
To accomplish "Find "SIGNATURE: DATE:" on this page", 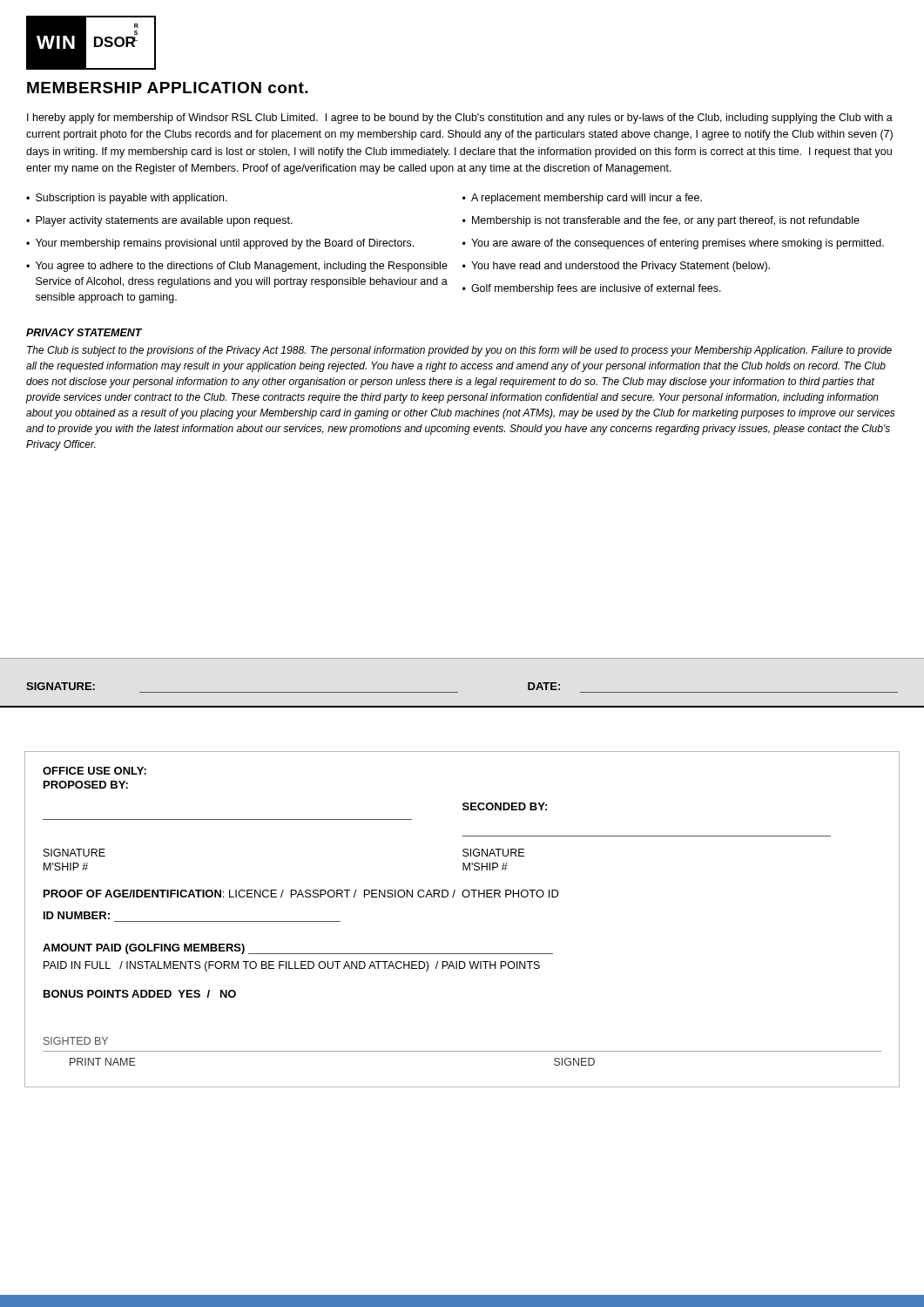I will tap(462, 683).
